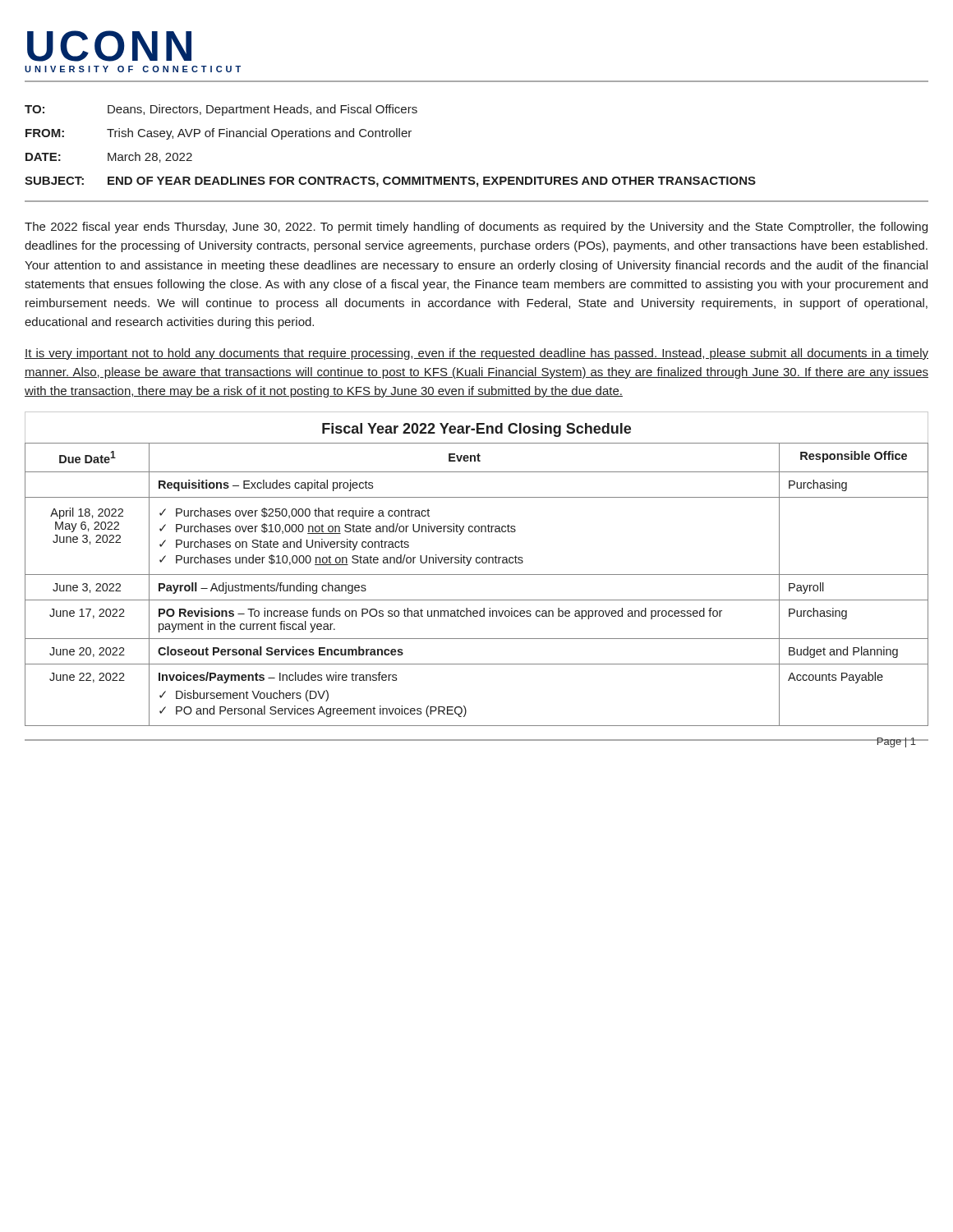The width and height of the screenshot is (953, 1232).
Task: Select the logo
Action: 476,49
